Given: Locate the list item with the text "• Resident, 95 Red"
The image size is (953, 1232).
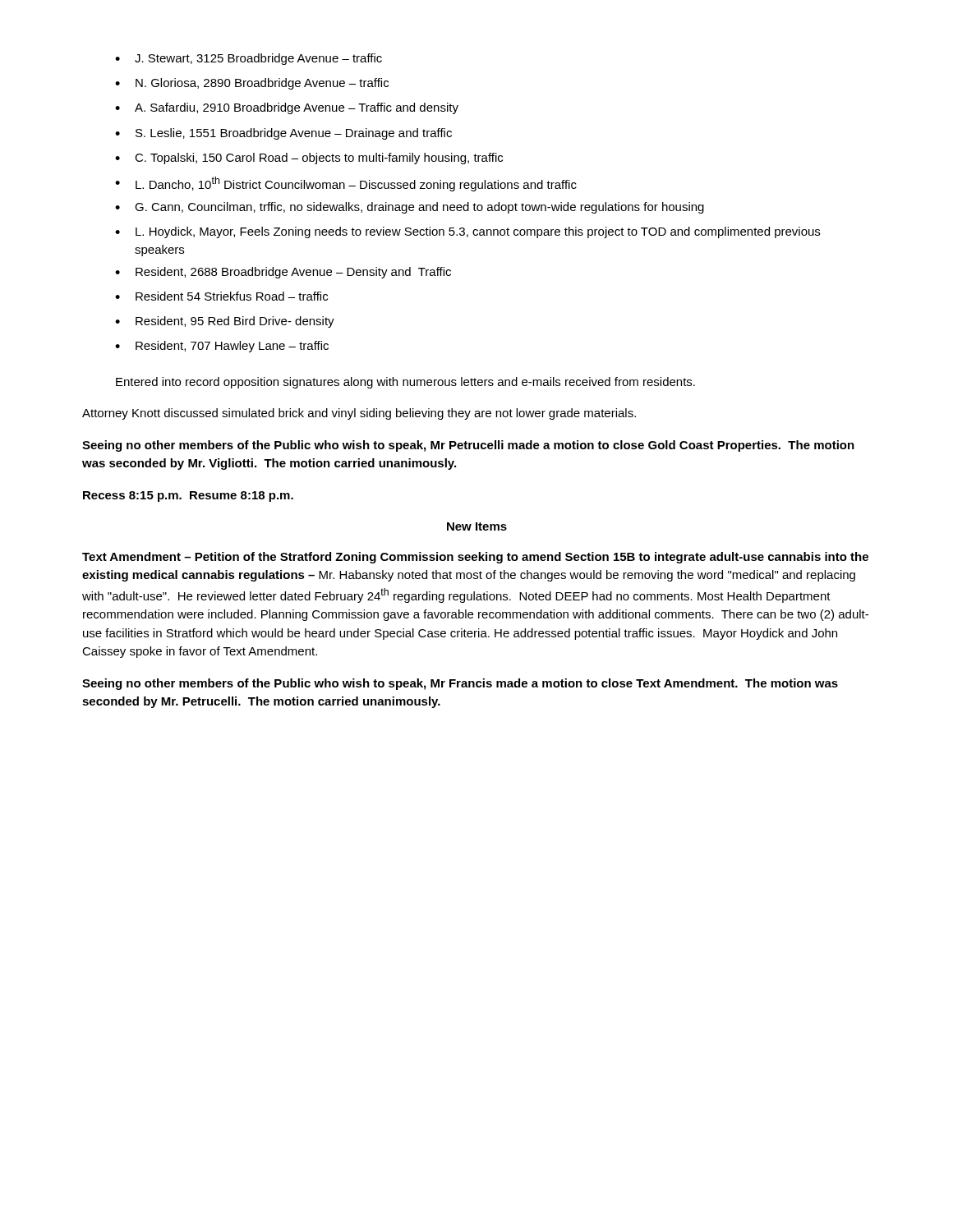Looking at the screenshot, I should click(x=225, y=322).
